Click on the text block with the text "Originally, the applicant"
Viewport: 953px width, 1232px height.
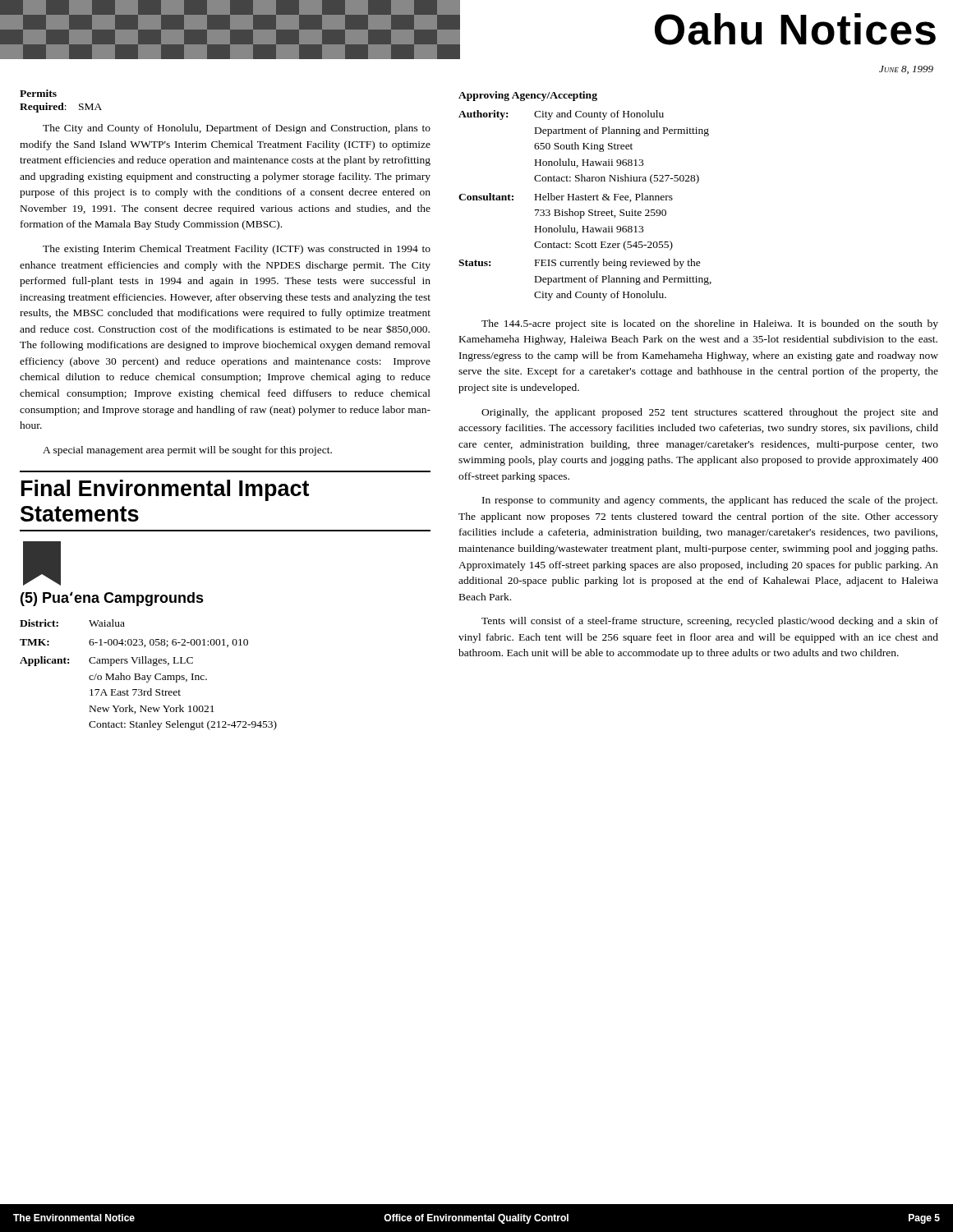(x=698, y=444)
